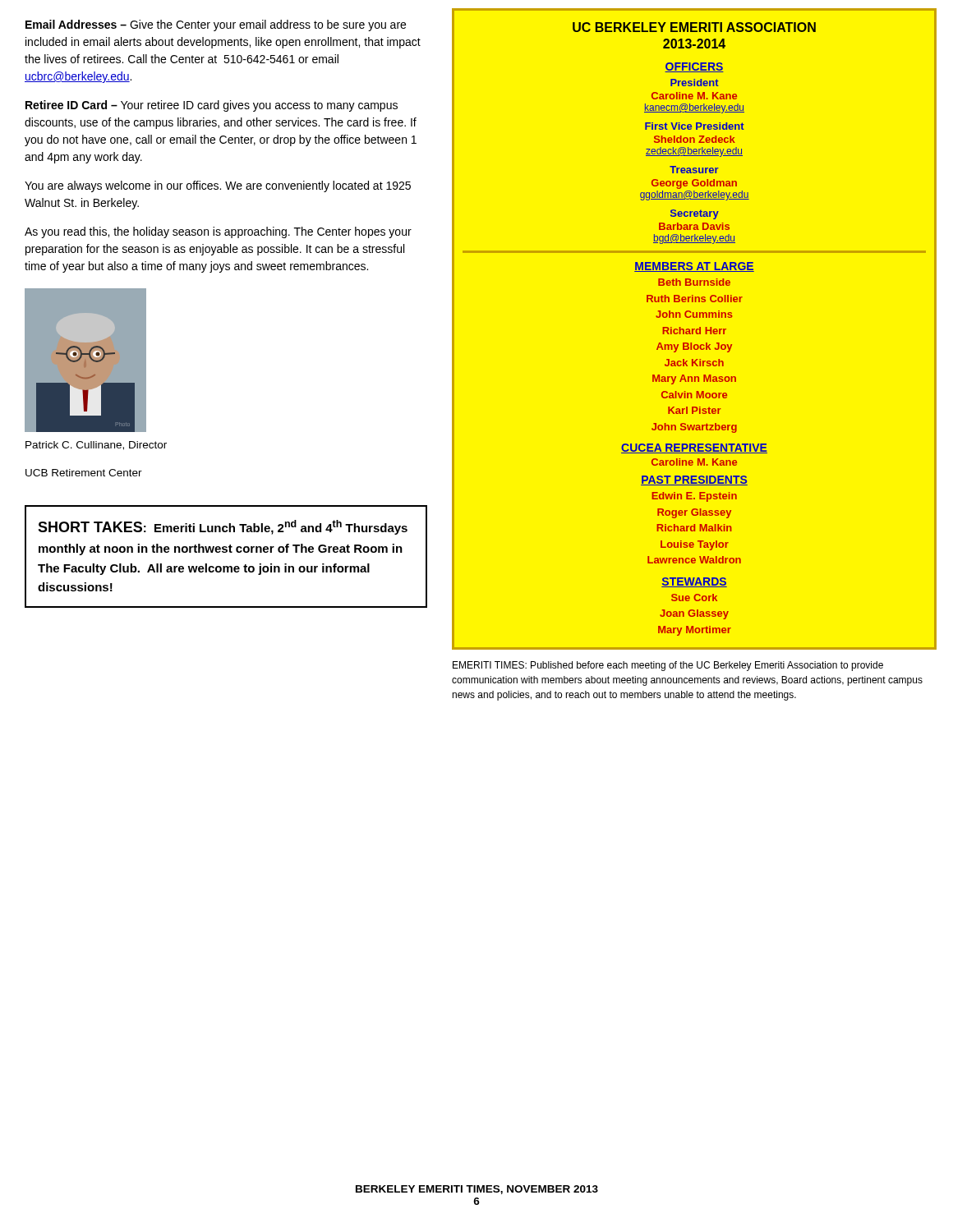
Task: Find the list item containing "Mary Ann Mason"
Action: (x=694, y=378)
